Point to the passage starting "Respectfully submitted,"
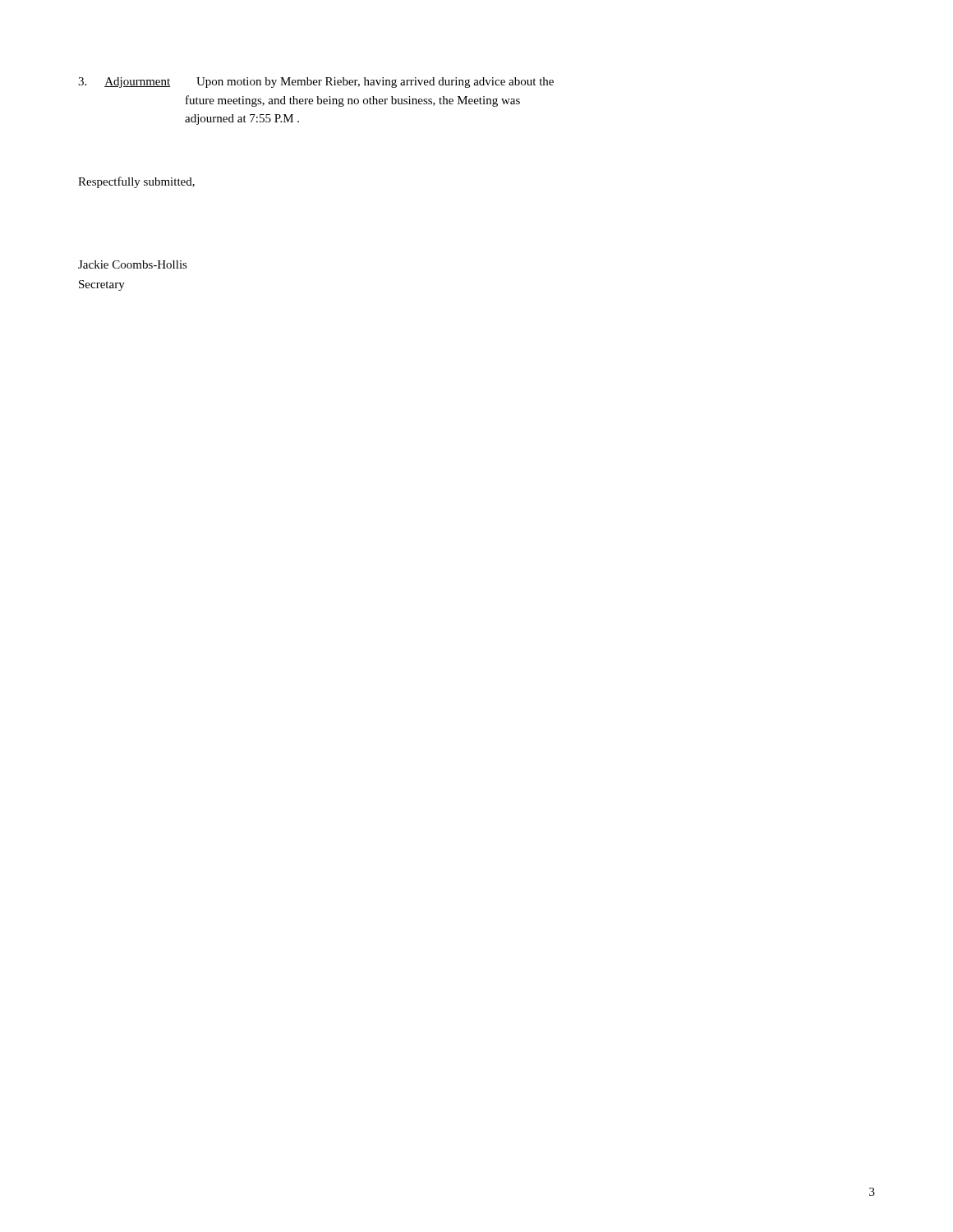 (x=137, y=182)
